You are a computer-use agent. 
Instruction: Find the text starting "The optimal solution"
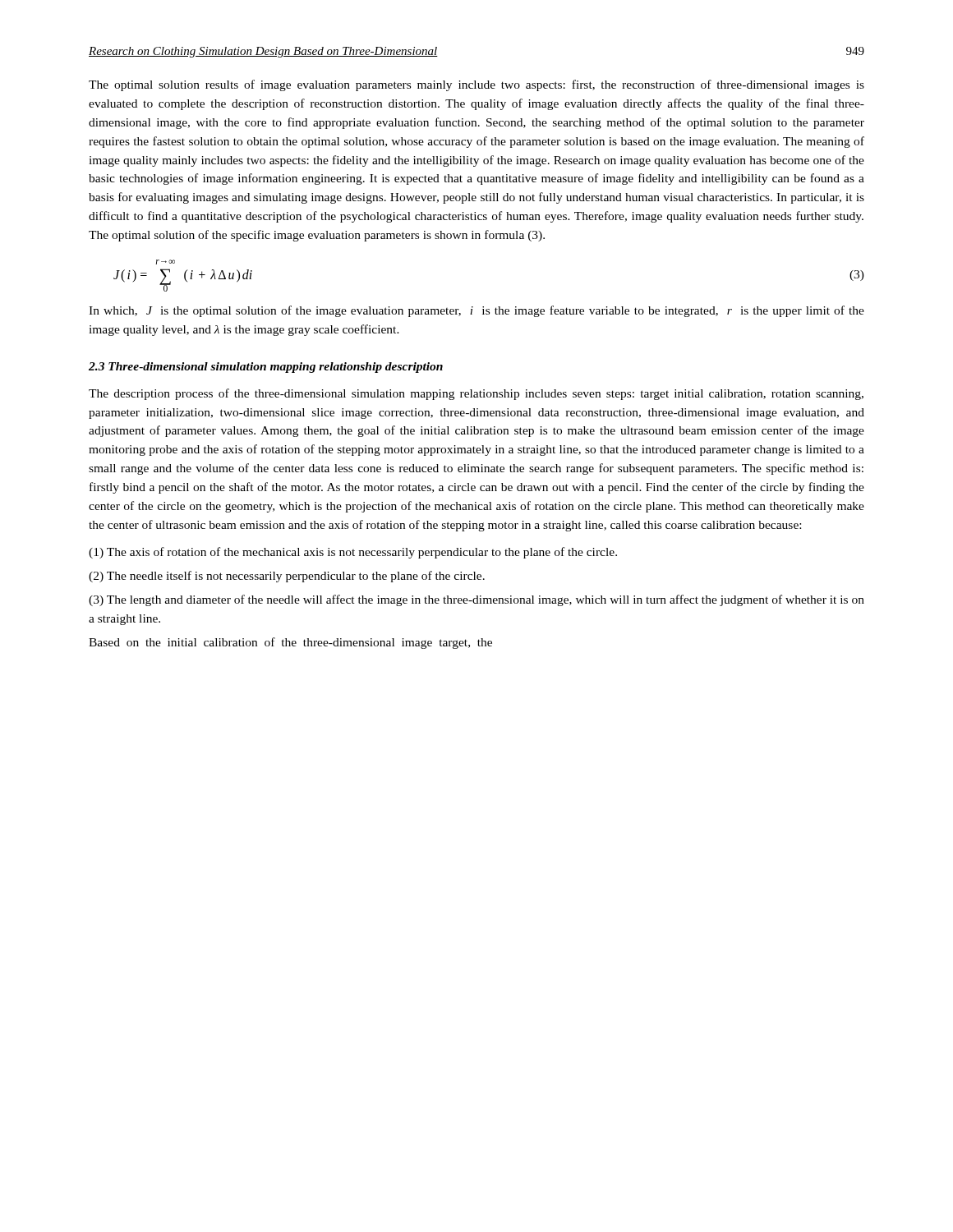[x=476, y=159]
